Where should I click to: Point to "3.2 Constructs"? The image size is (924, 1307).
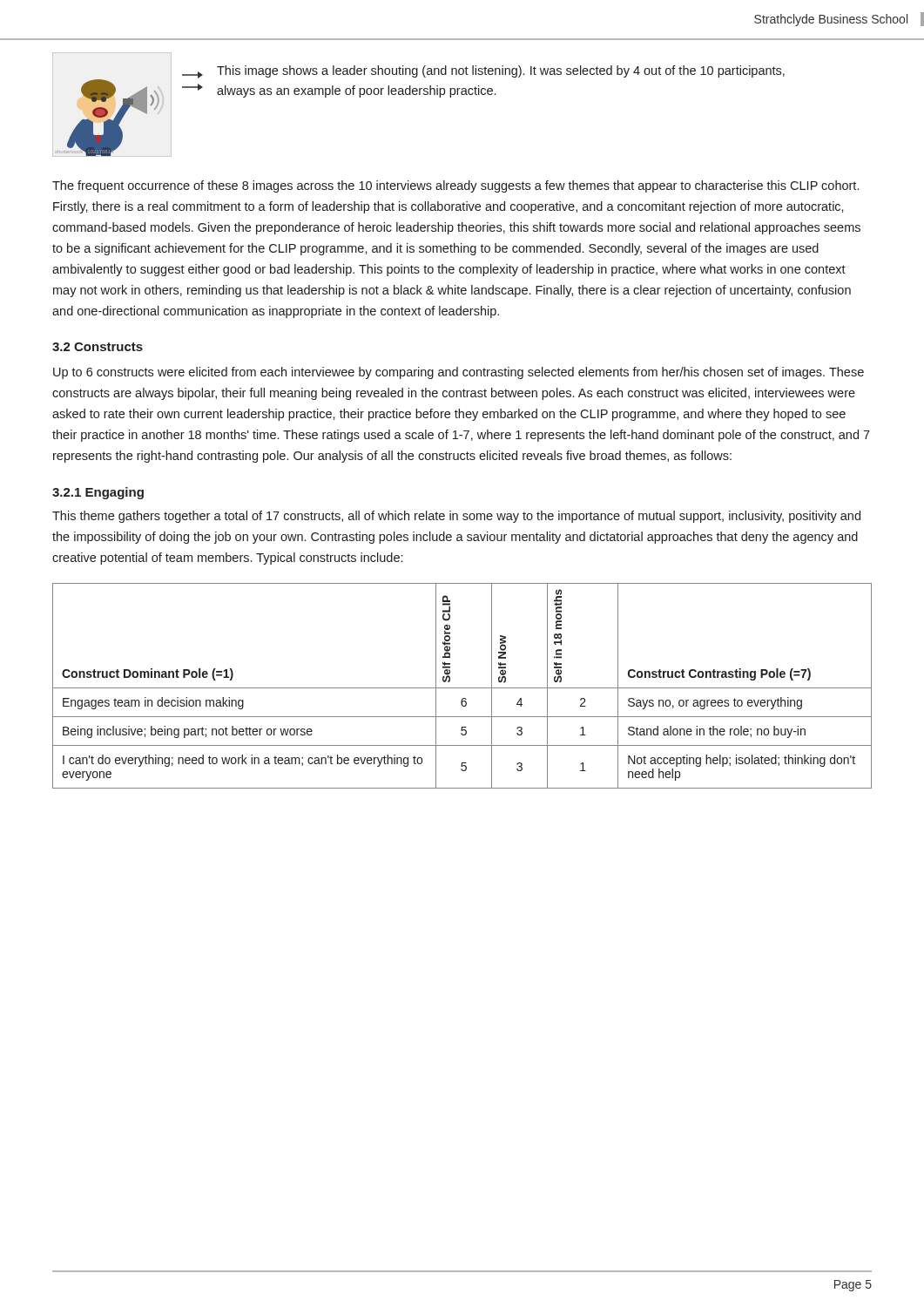tap(98, 347)
